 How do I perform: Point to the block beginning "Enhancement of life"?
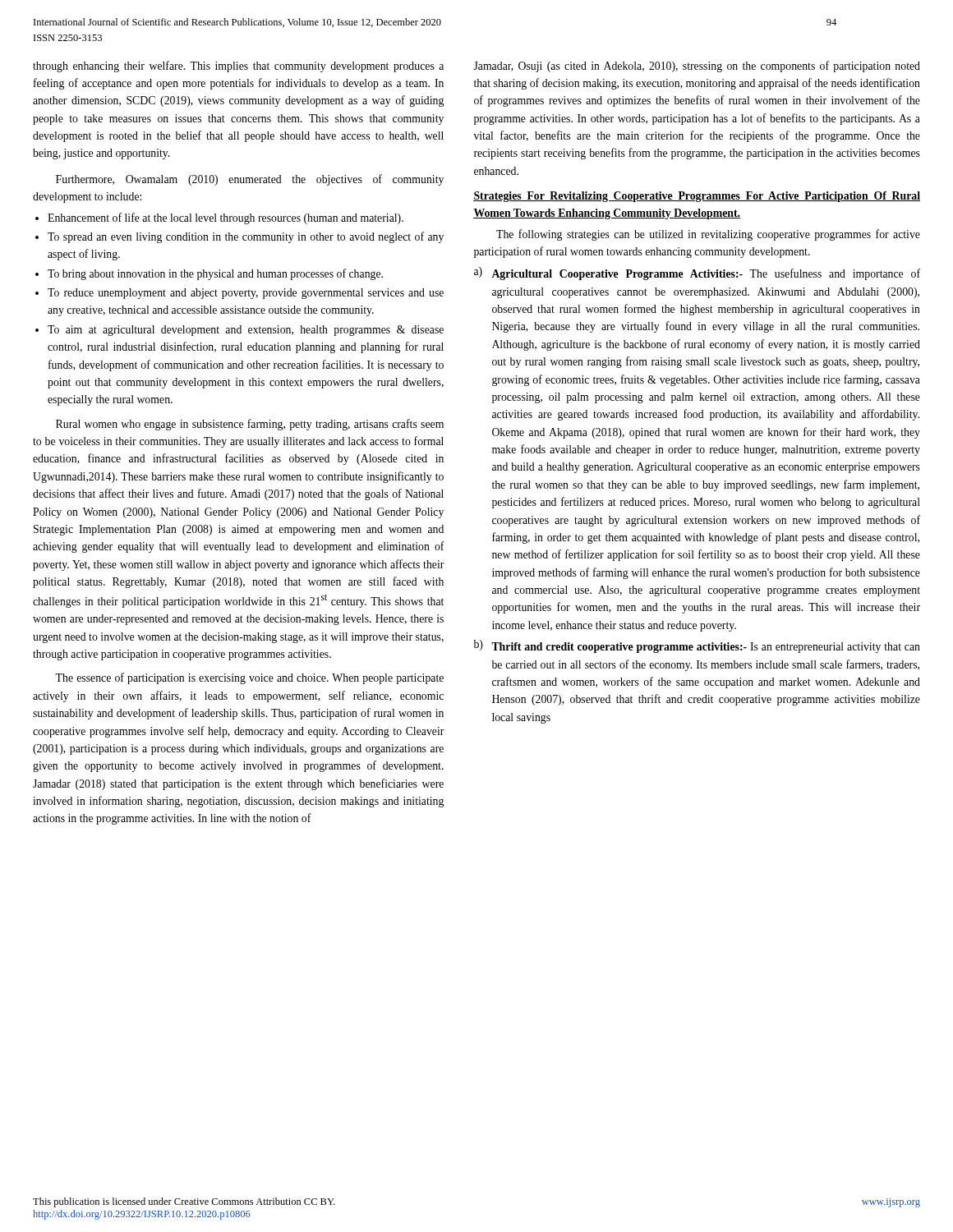click(x=226, y=218)
